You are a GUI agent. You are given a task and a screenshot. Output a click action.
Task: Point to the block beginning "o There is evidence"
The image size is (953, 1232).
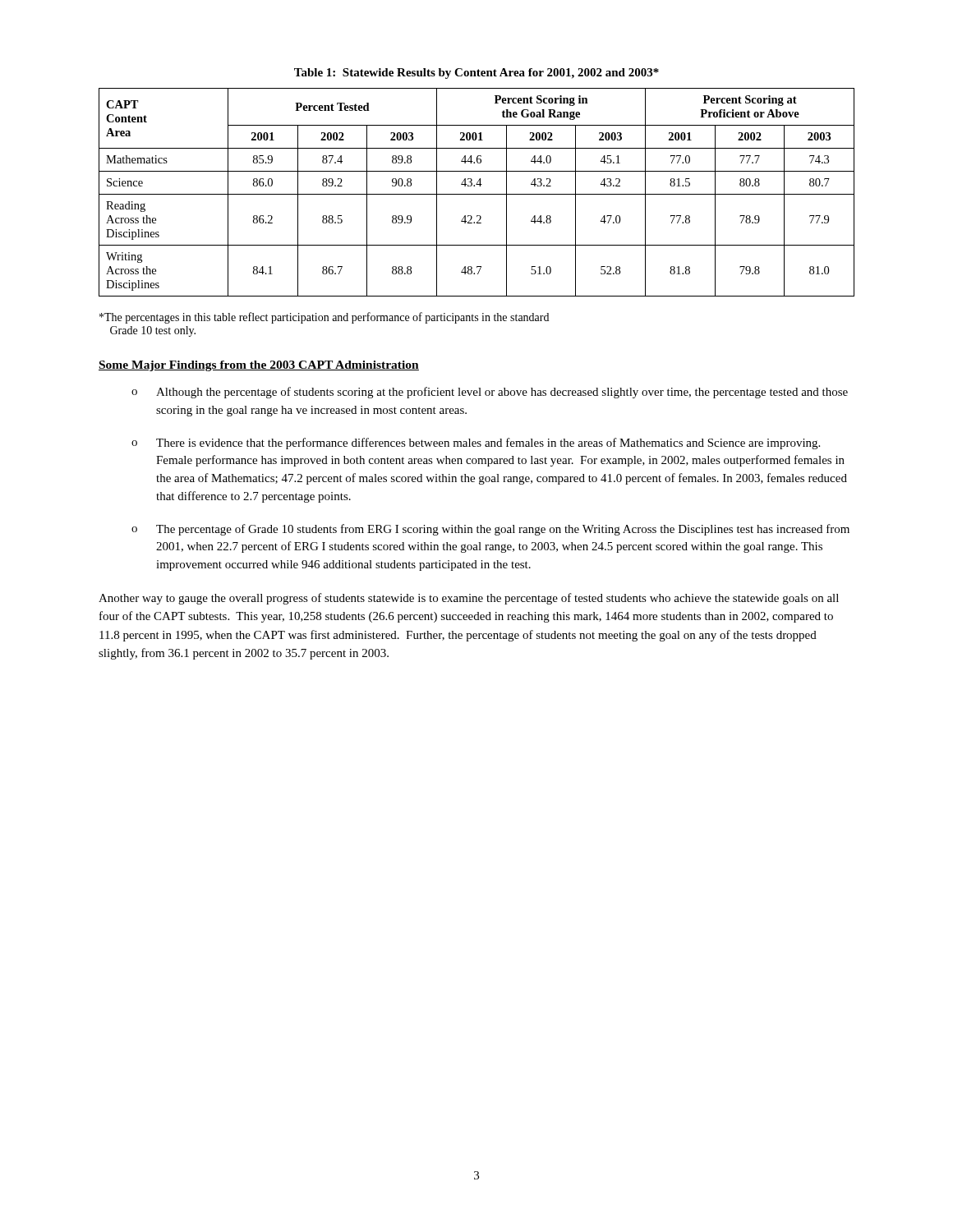493,470
